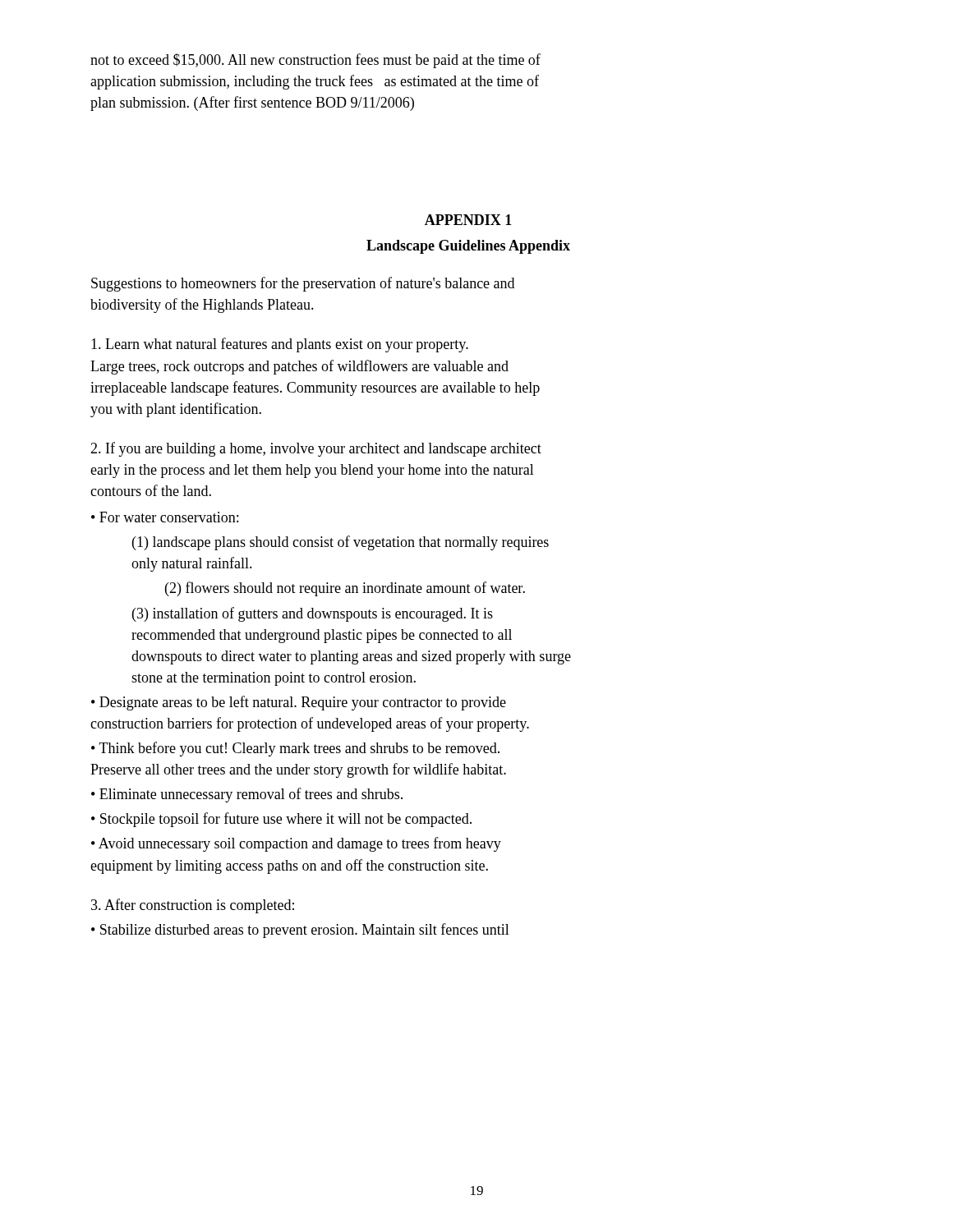Navigate to the passage starting "APPENDIX 1"

coord(468,220)
